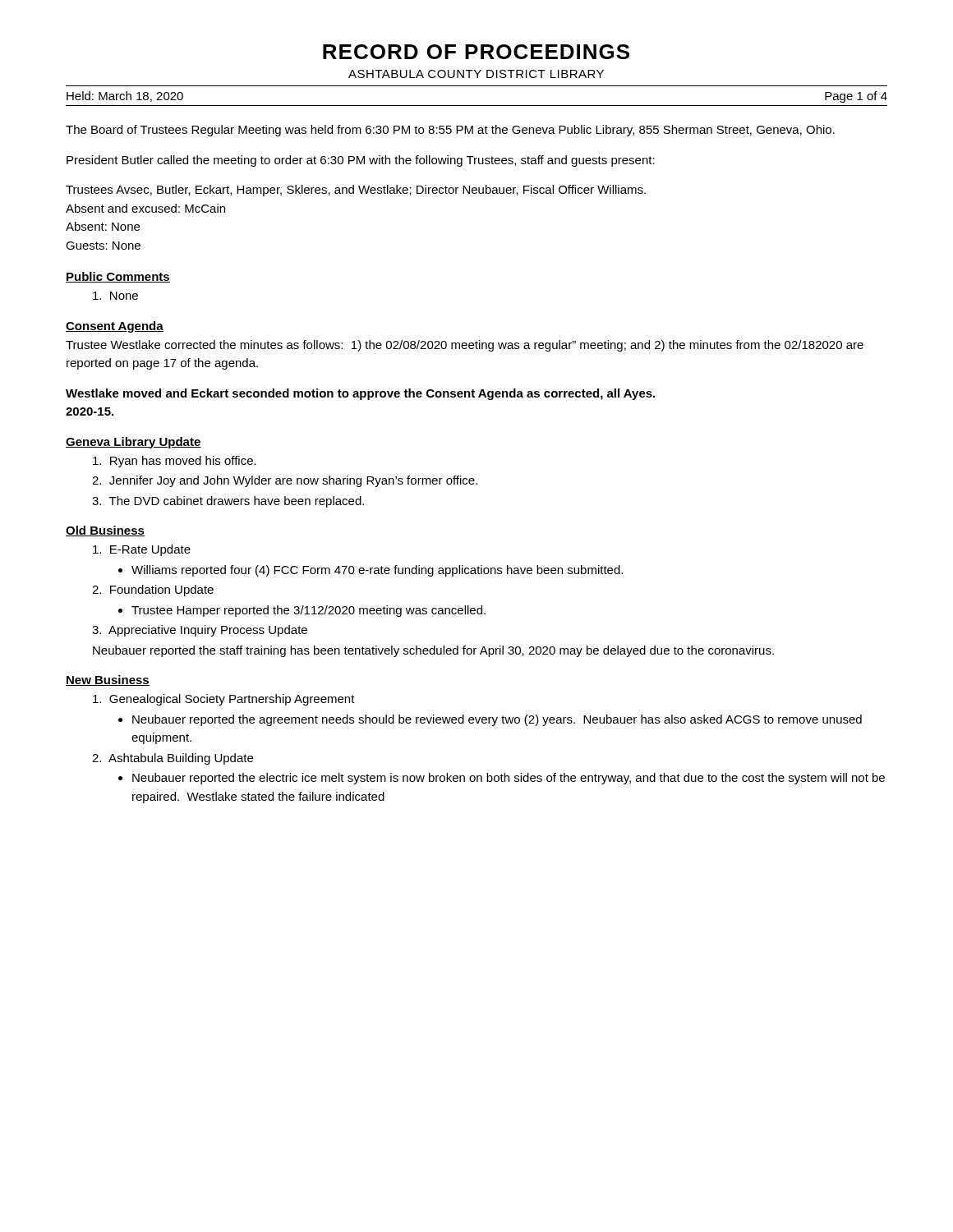Select the list item with the text "Neubauer reported the electric"

476,787
